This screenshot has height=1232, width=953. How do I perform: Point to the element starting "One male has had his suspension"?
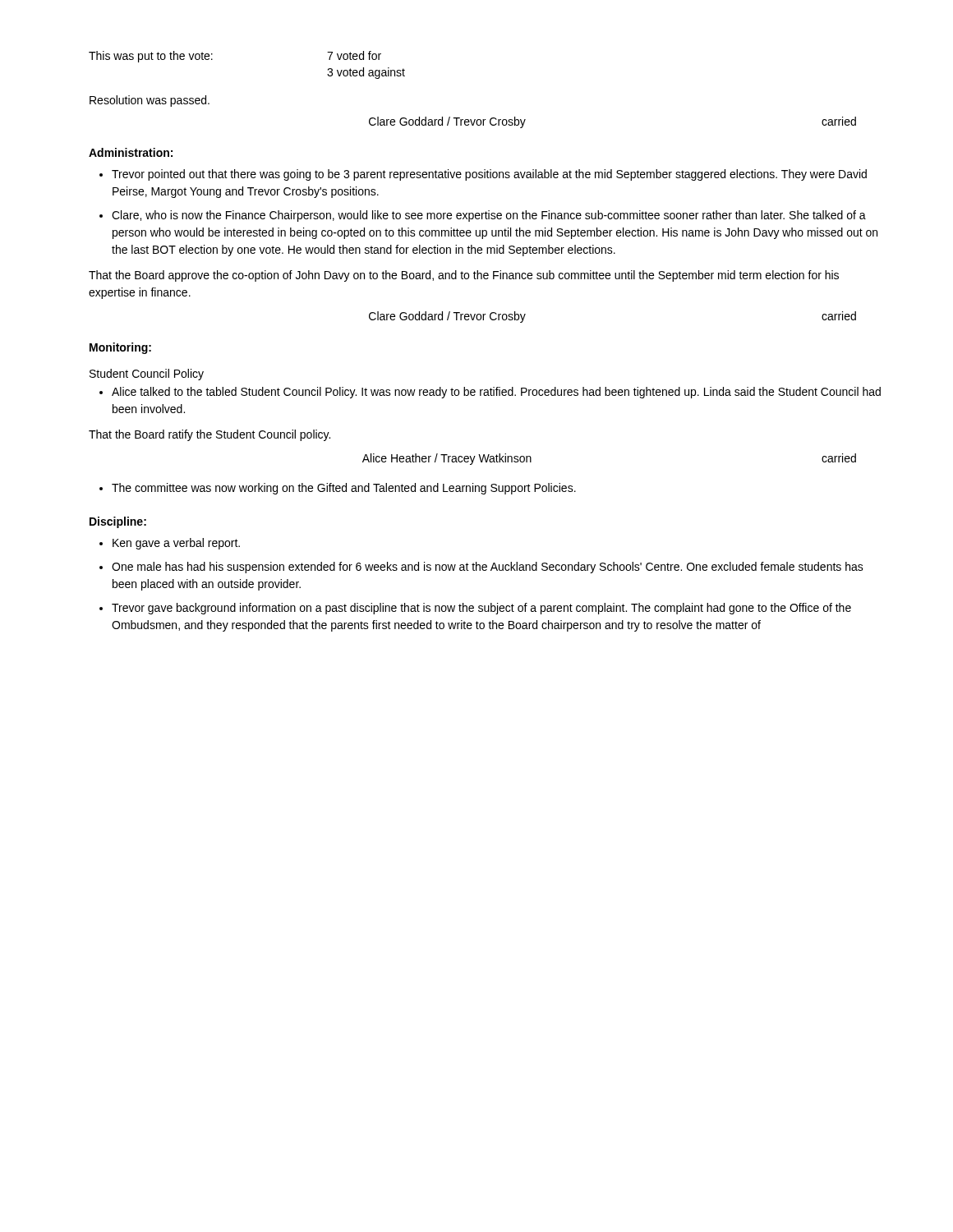(488, 575)
